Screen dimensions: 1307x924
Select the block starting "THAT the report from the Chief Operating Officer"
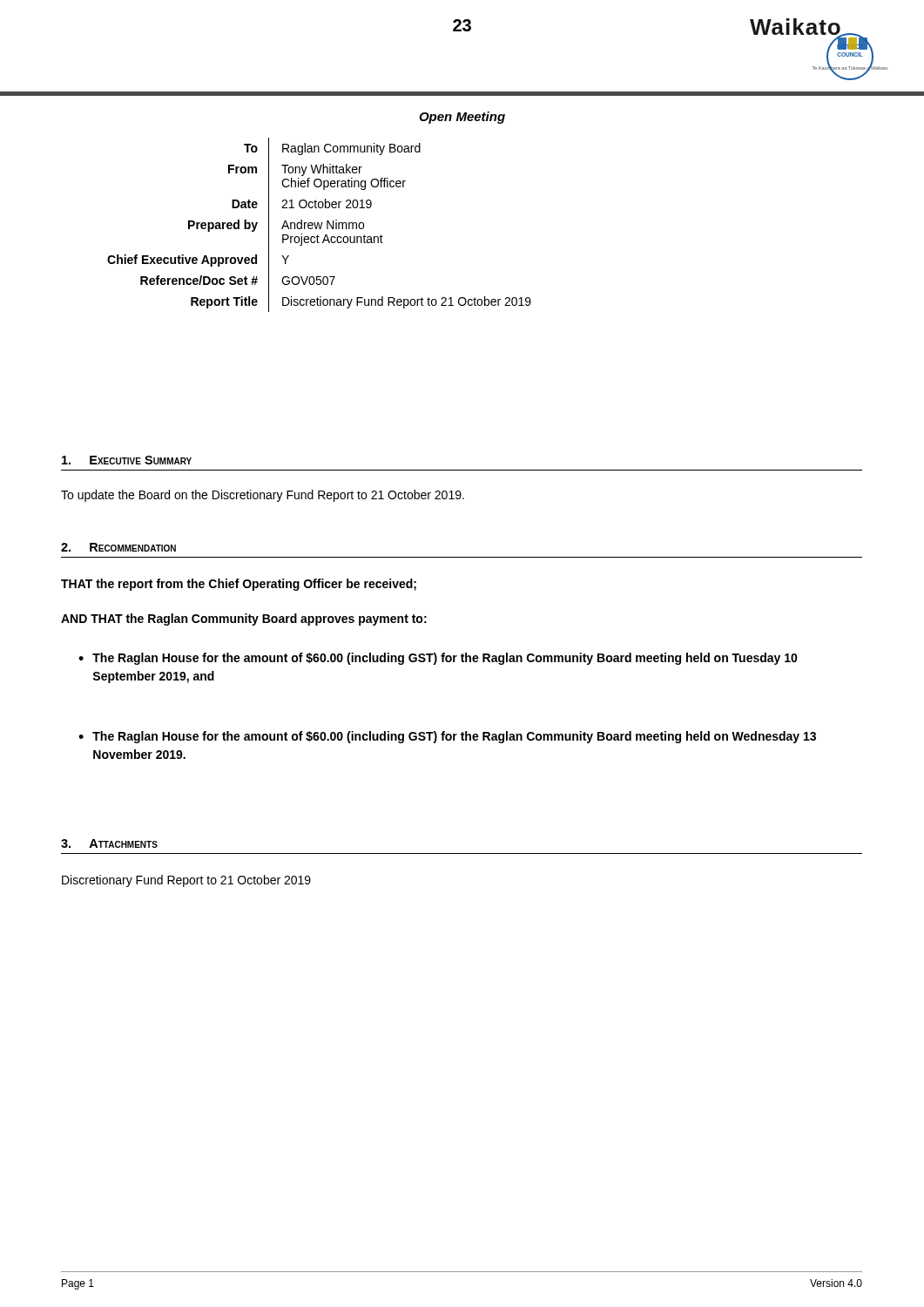(x=239, y=584)
